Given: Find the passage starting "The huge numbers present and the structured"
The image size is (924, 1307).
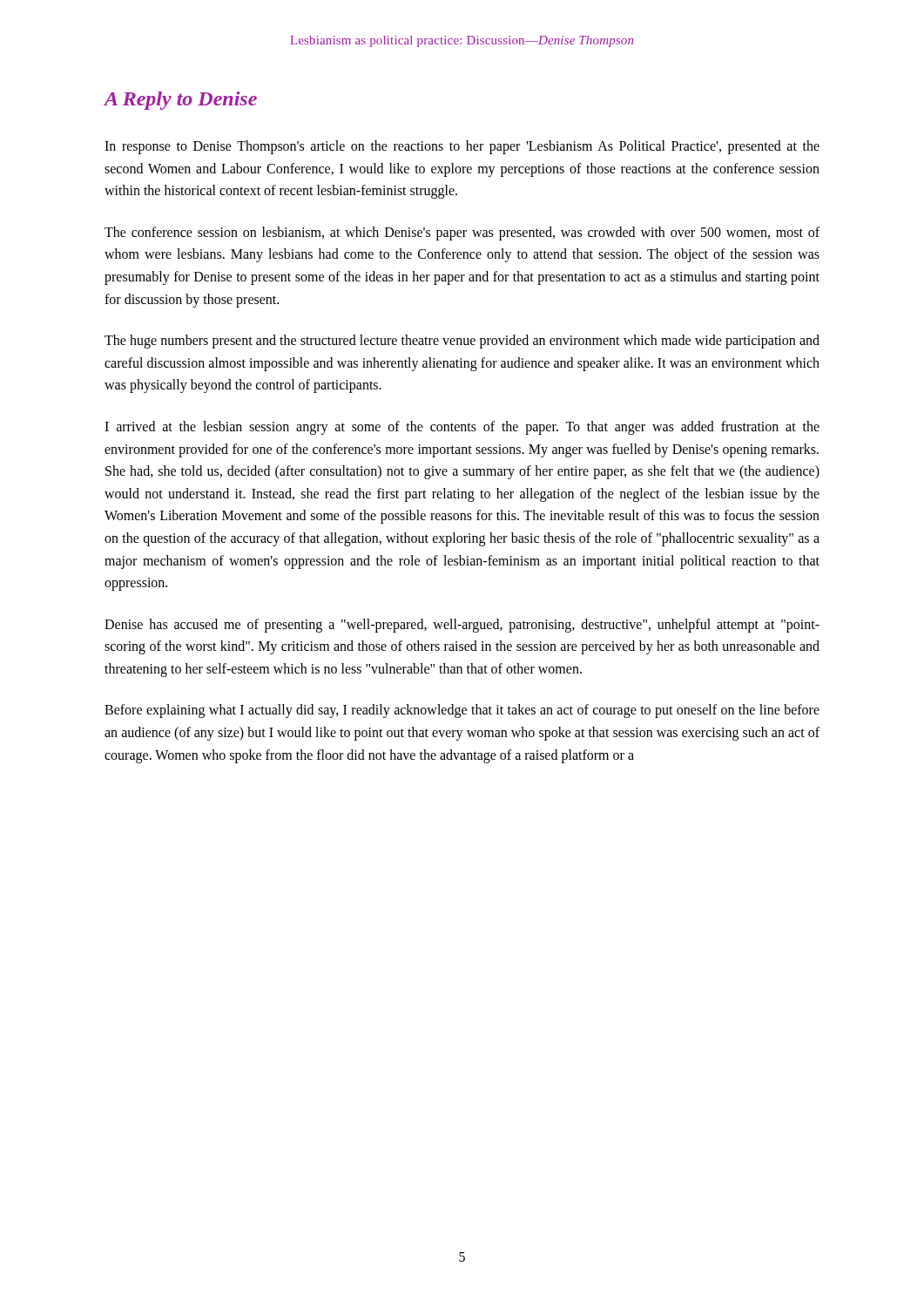Looking at the screenshot, I should pyautogui.click(x=462, y=363).
